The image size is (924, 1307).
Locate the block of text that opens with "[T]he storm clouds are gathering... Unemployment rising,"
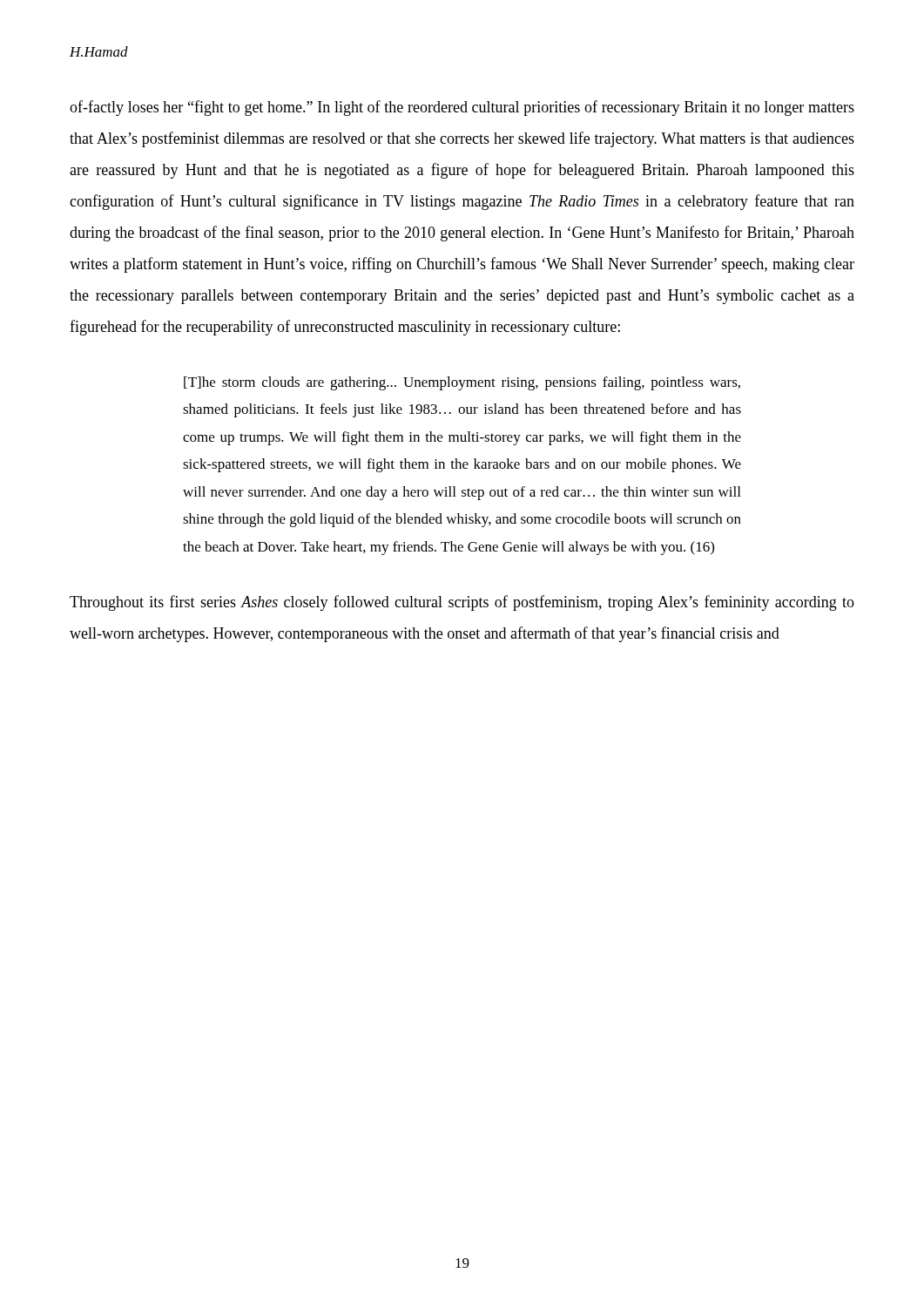462,464
